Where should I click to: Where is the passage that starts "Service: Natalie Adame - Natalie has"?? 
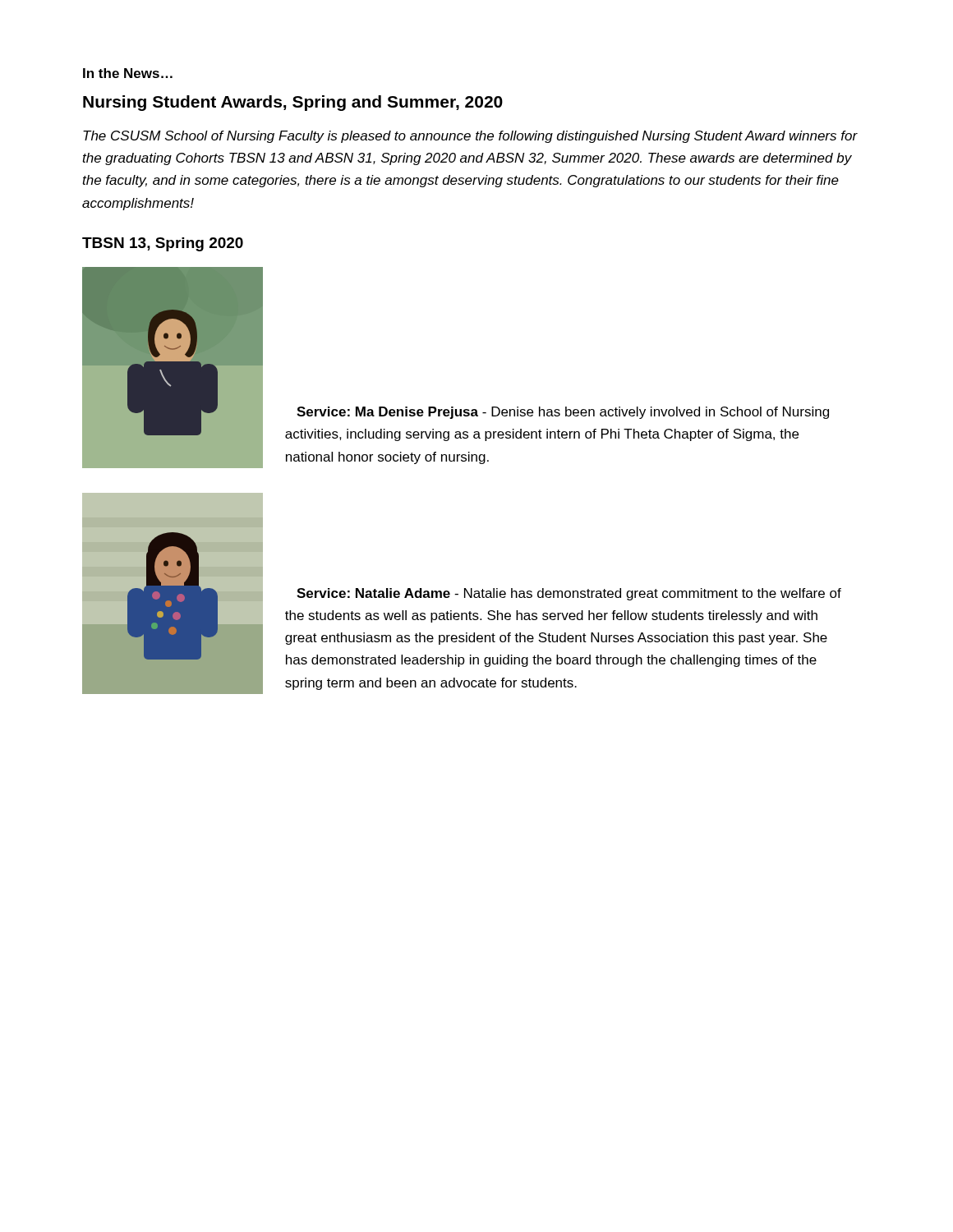coord(563,638)
